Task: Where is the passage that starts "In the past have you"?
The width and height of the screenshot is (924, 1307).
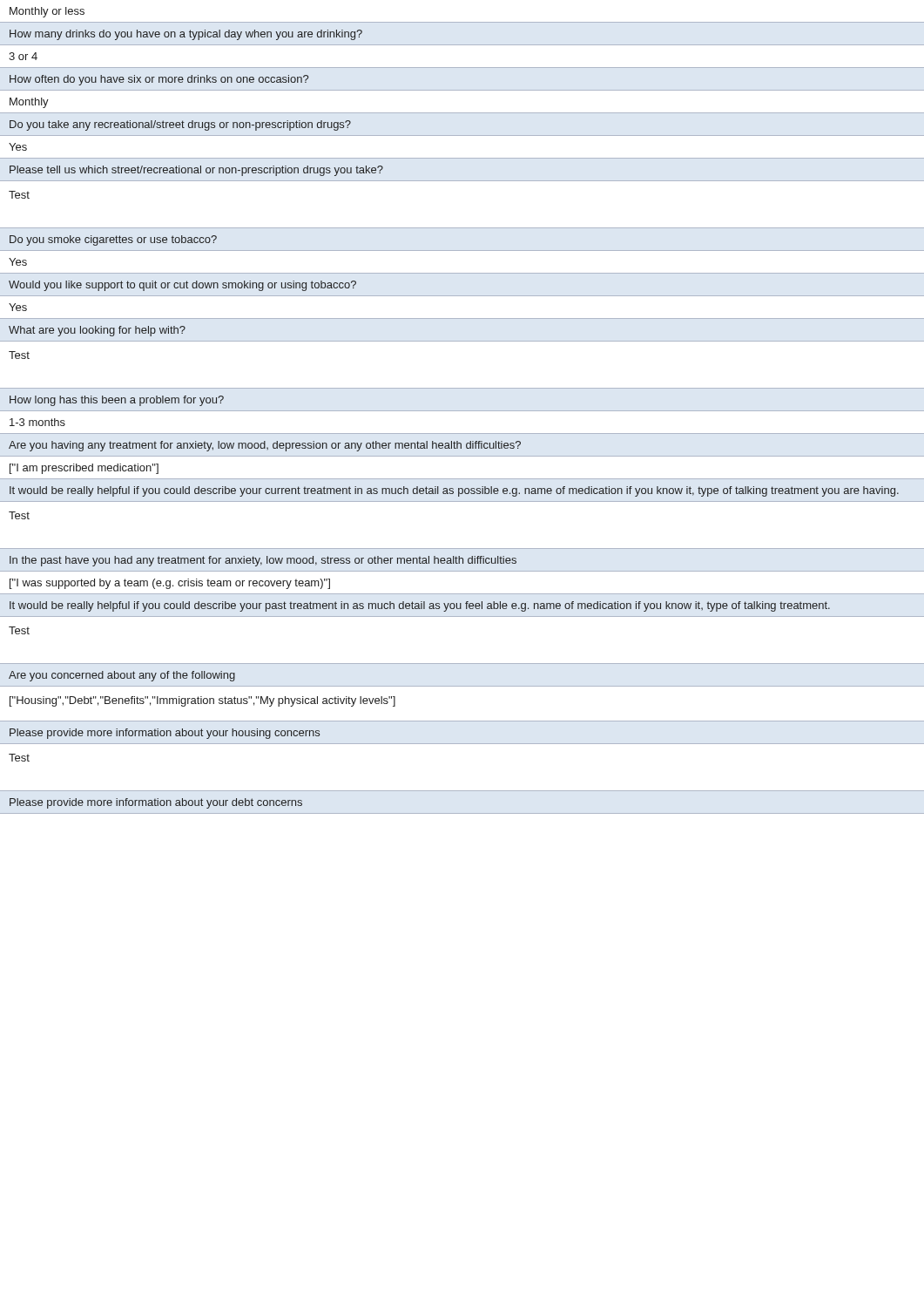Action: tap(263, 560)
